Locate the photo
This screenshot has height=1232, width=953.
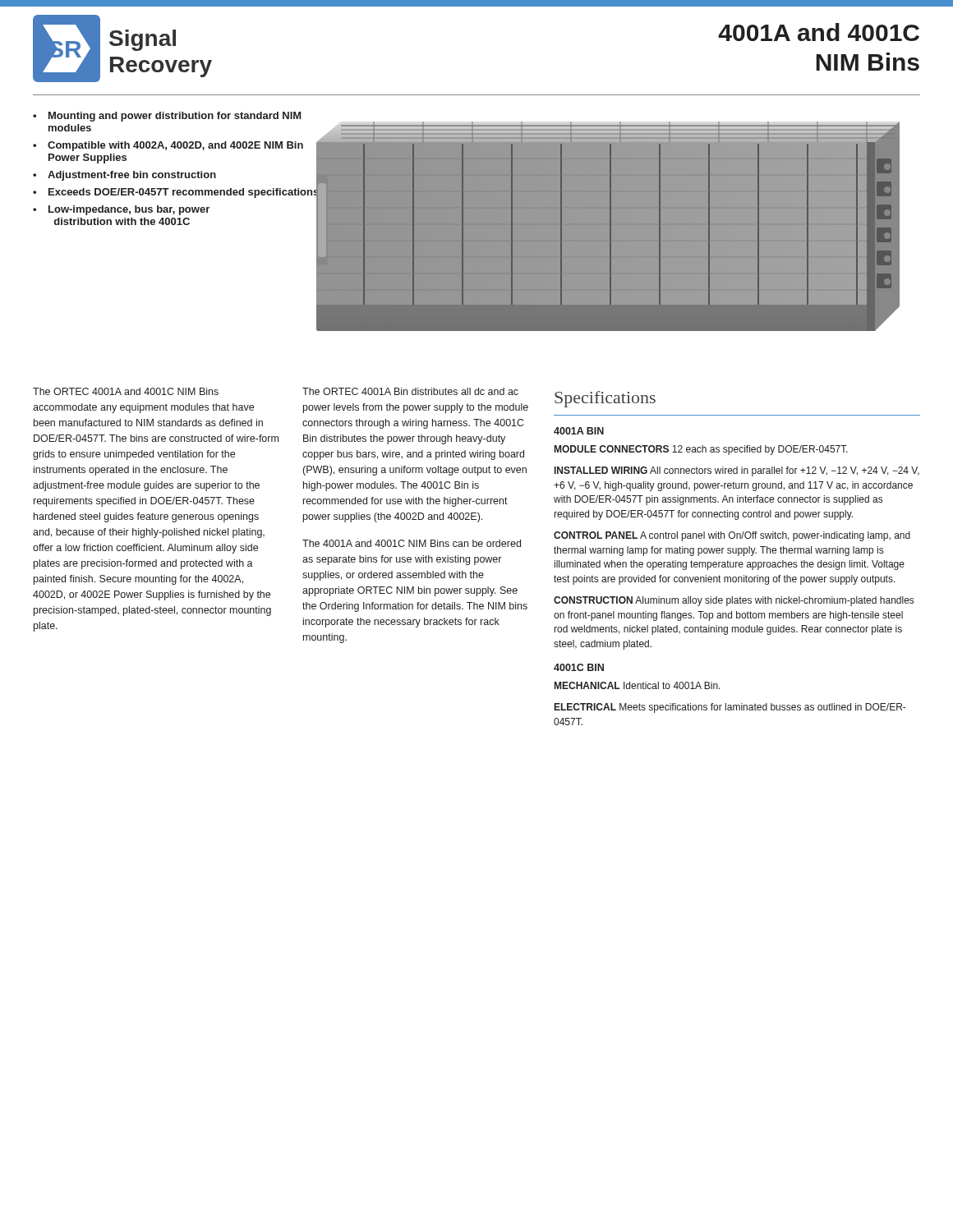point(598,234)
